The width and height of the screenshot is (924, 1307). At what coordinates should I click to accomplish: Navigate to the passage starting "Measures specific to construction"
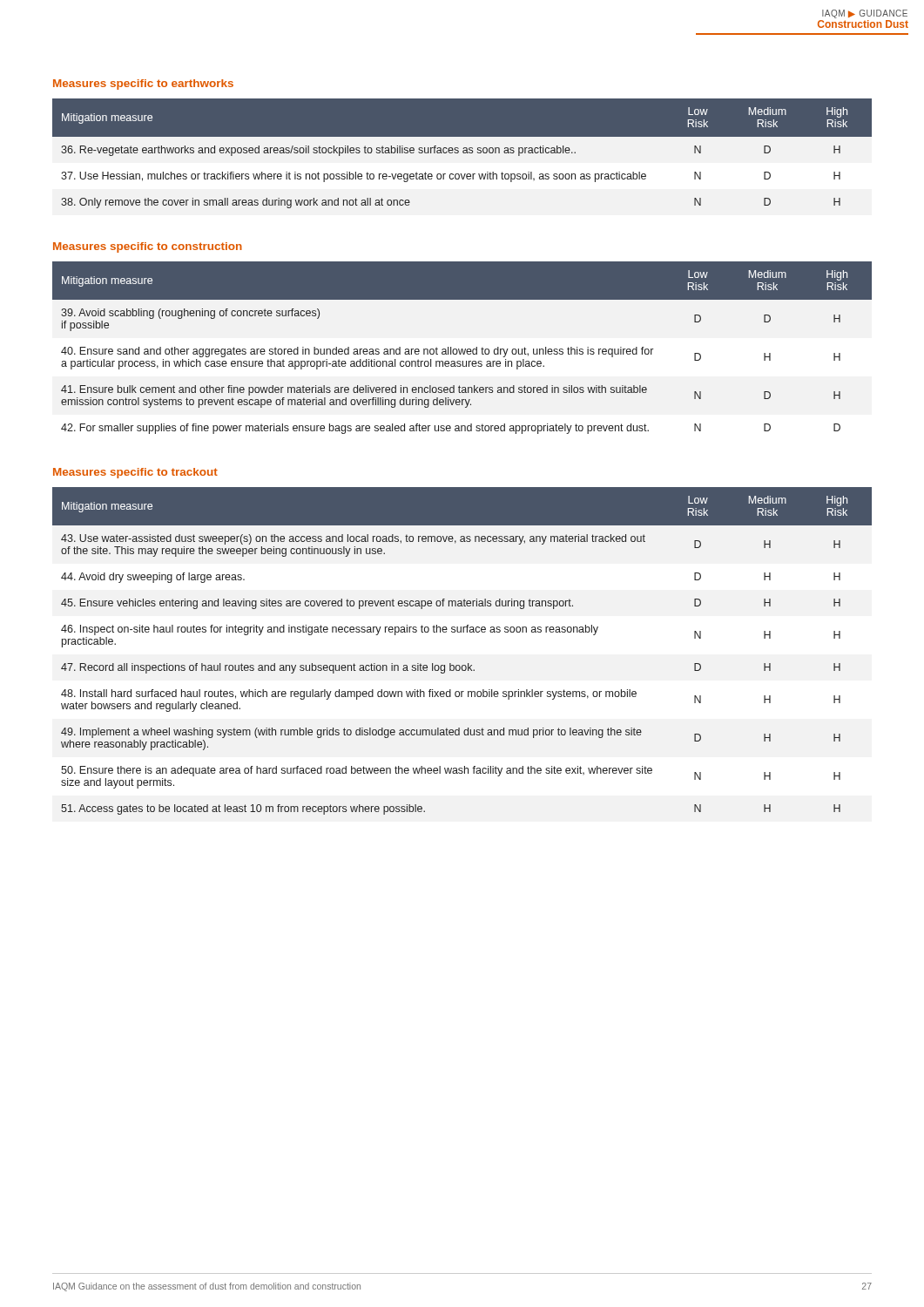147,246
